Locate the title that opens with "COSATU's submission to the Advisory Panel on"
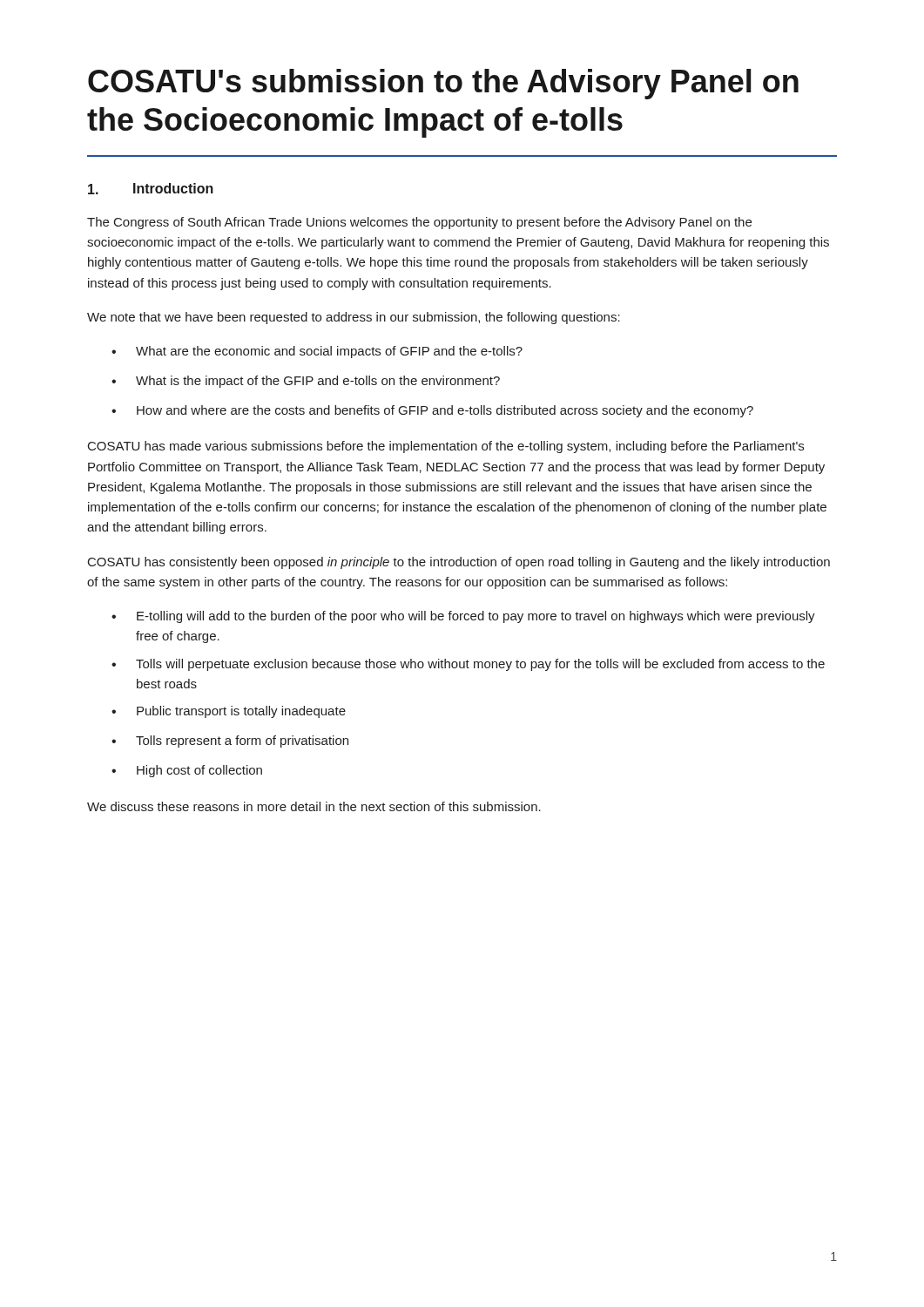Viewport: 924px width, 1307px height. pyautogui.click(x=462, y=110)
